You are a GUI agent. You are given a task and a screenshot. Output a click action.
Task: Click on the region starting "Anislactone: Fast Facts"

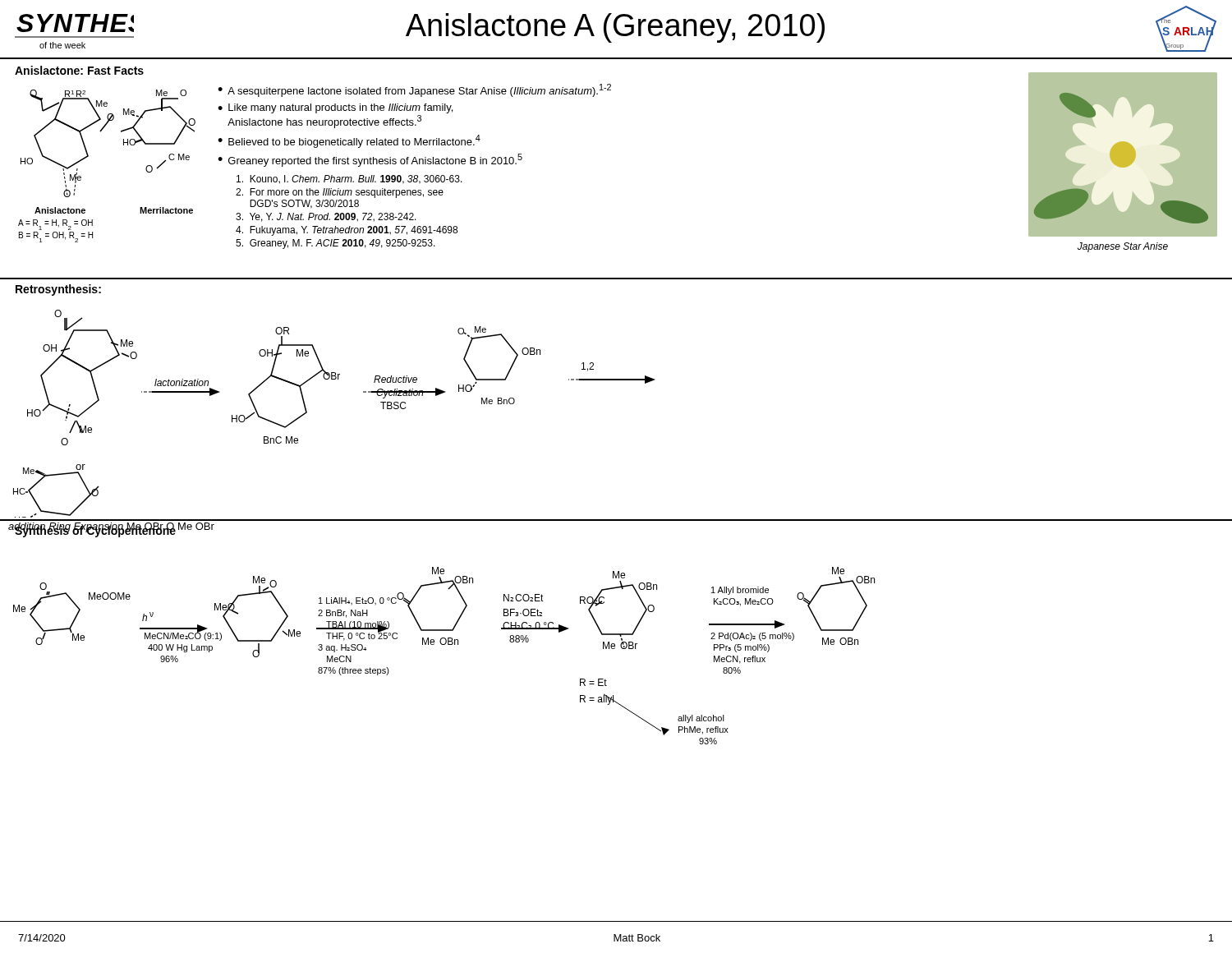[79, 71]
